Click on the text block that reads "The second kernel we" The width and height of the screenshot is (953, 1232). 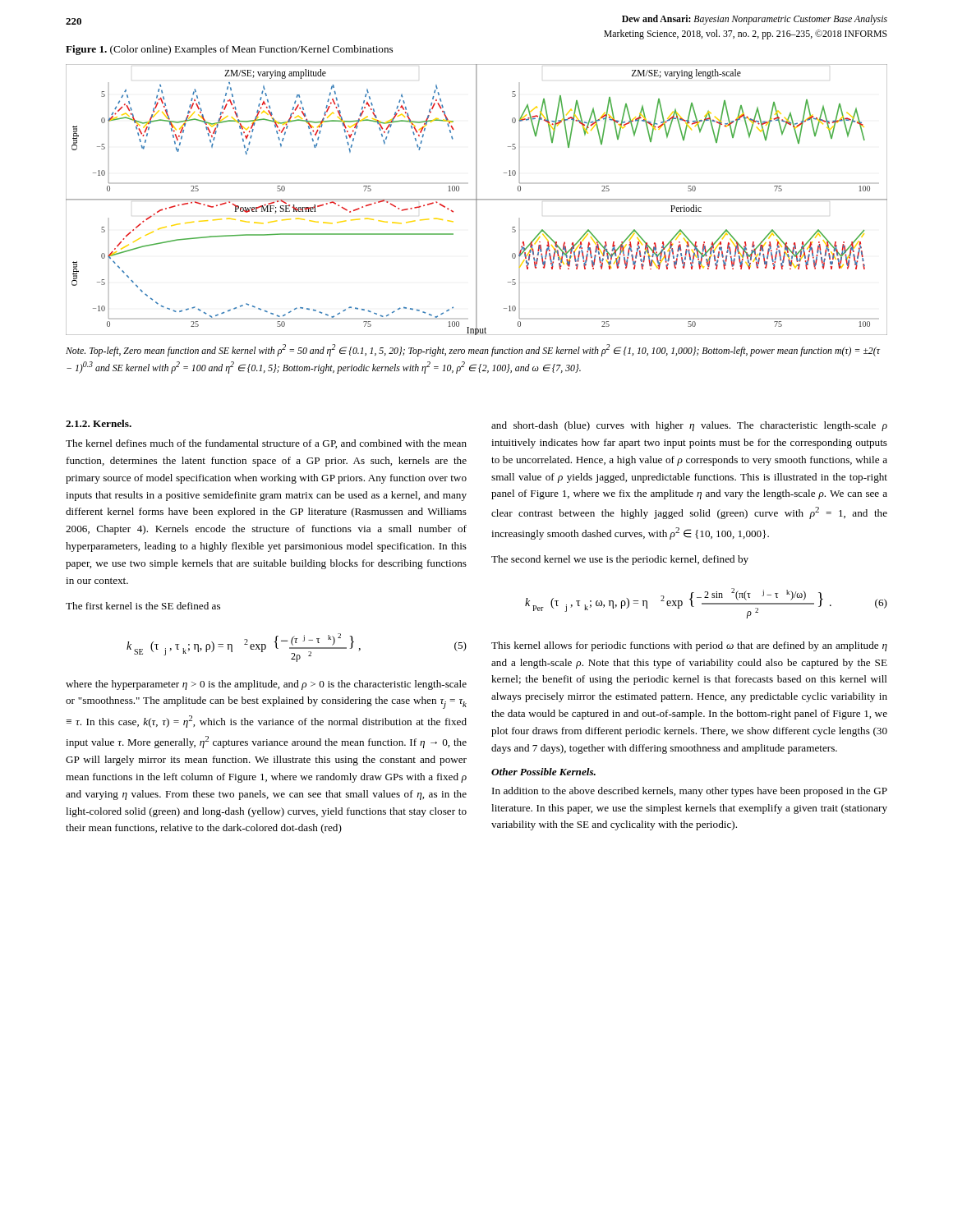coord(620,559)
